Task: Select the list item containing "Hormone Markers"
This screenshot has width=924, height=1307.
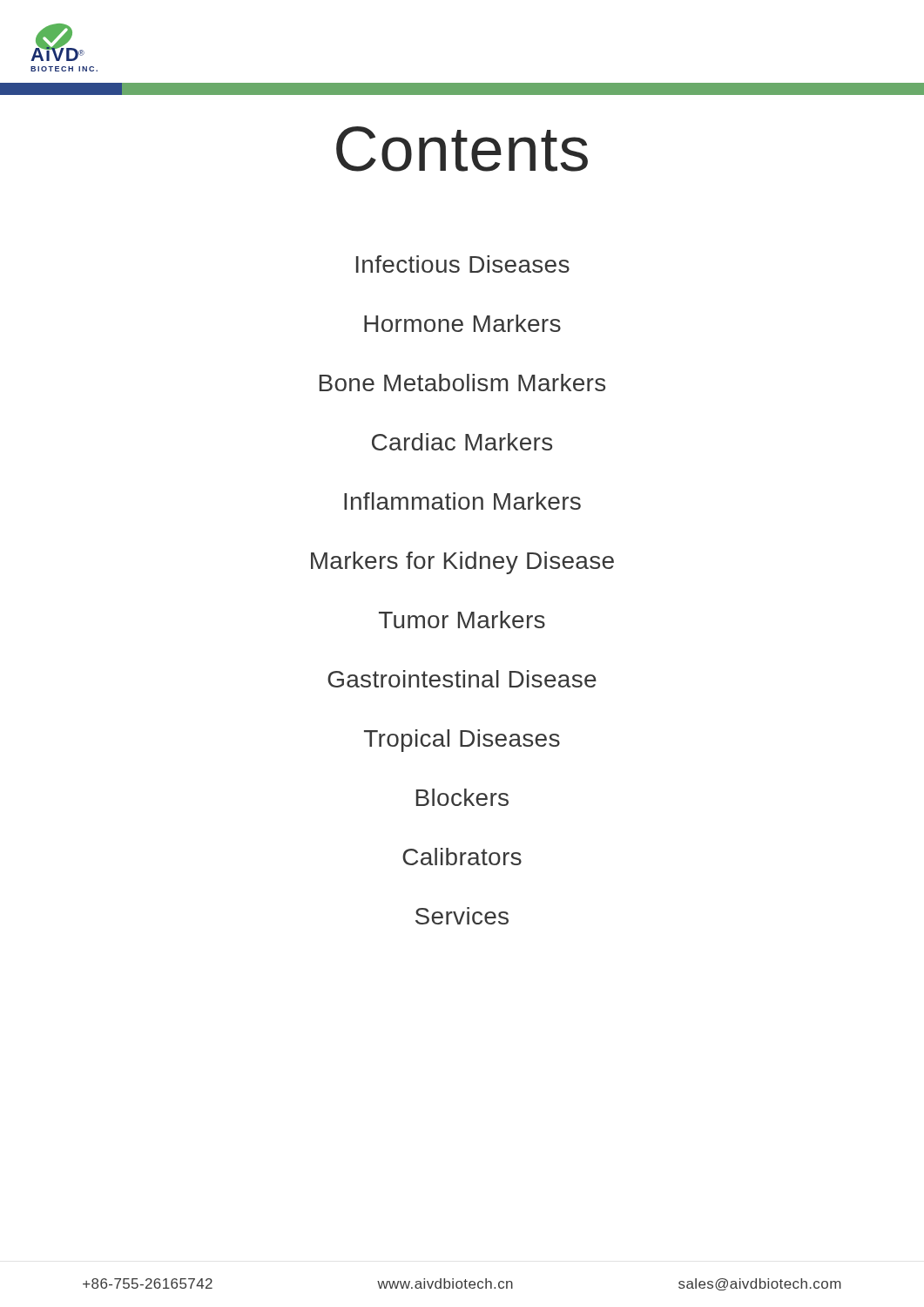Action: [x=462, y=324]
